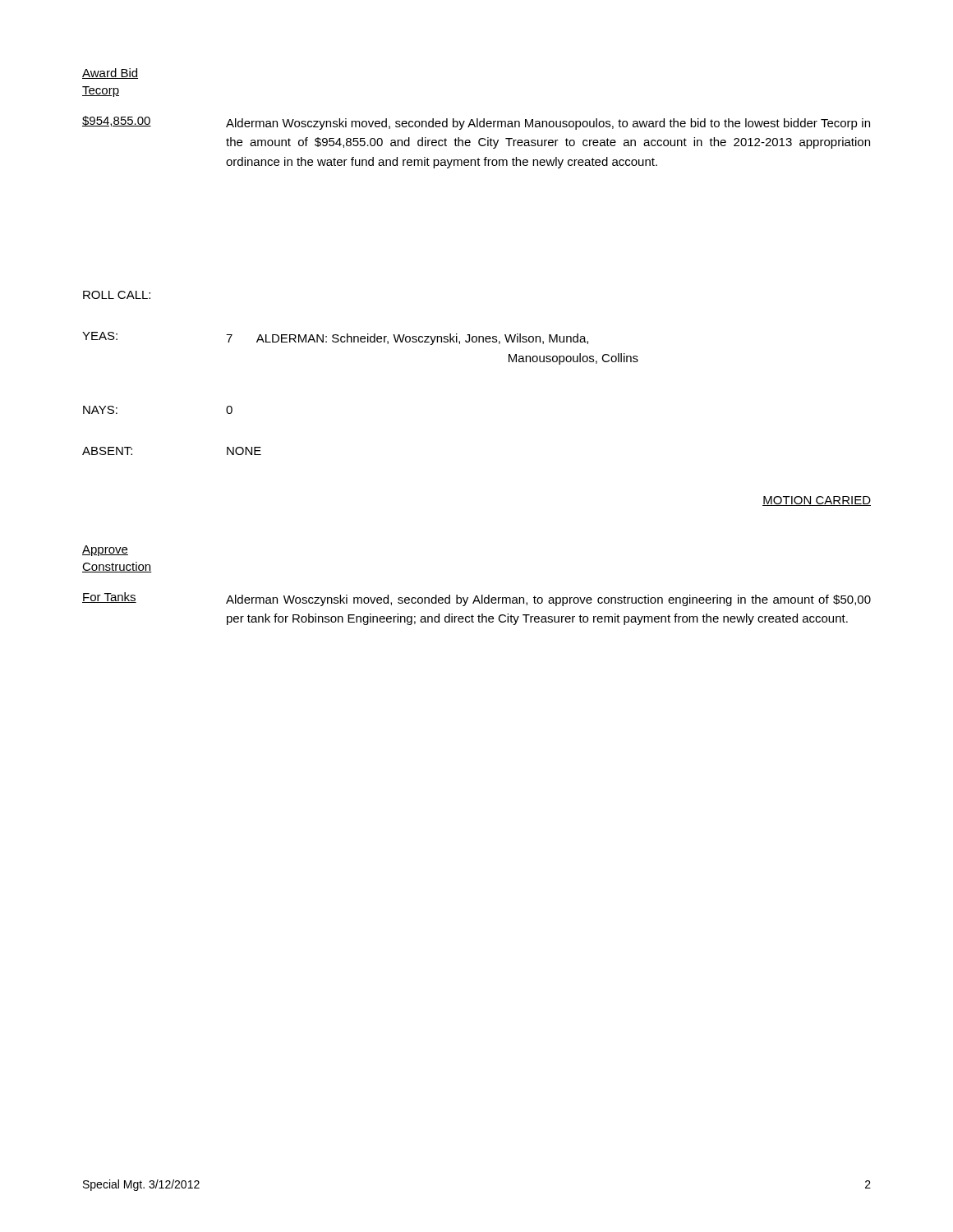Locate the element starting "For Tanks"
The width and height of the screenshot is (953, 1232).
pyautogui.click(x=109, y=597)
